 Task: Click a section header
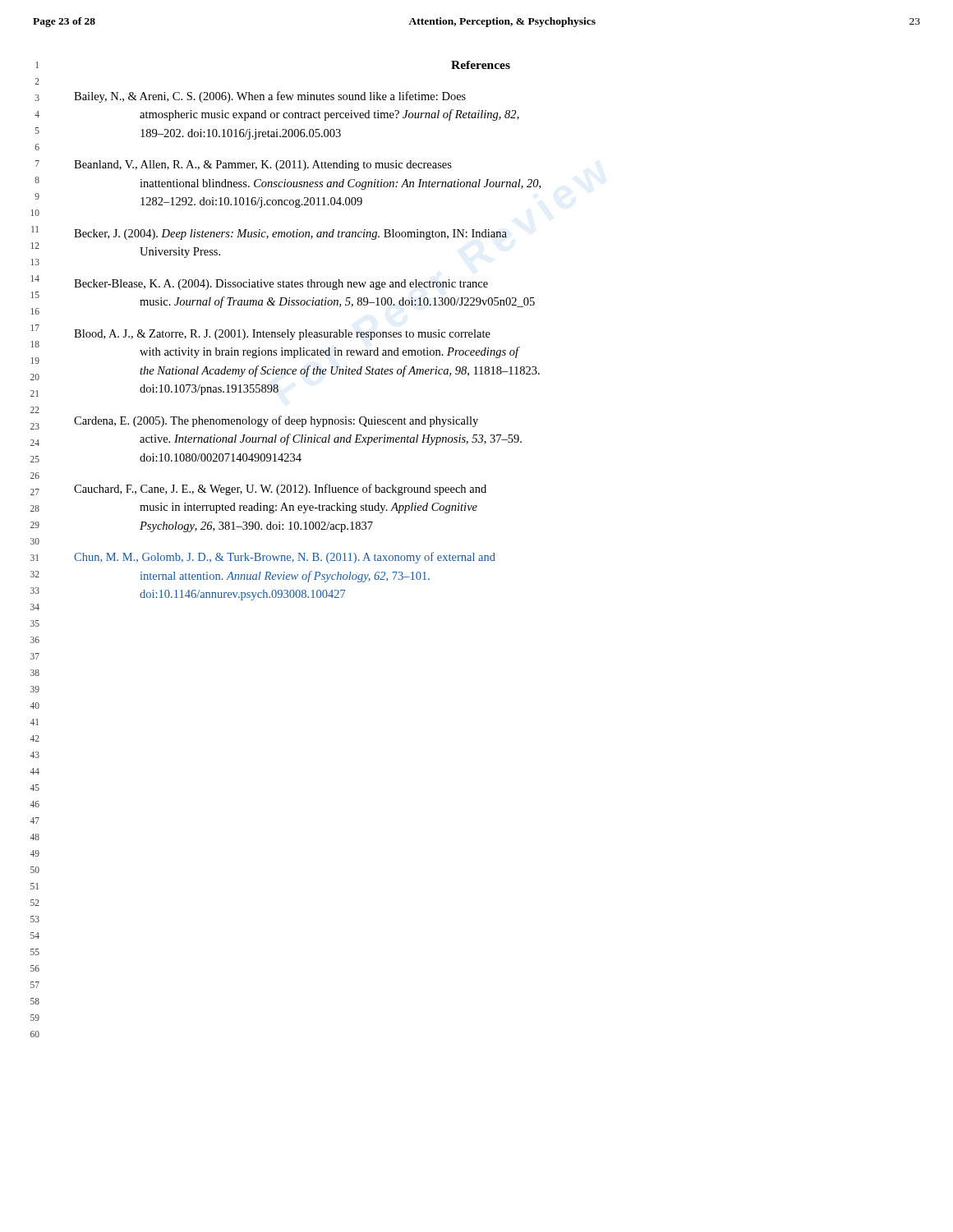pos(481,64)
